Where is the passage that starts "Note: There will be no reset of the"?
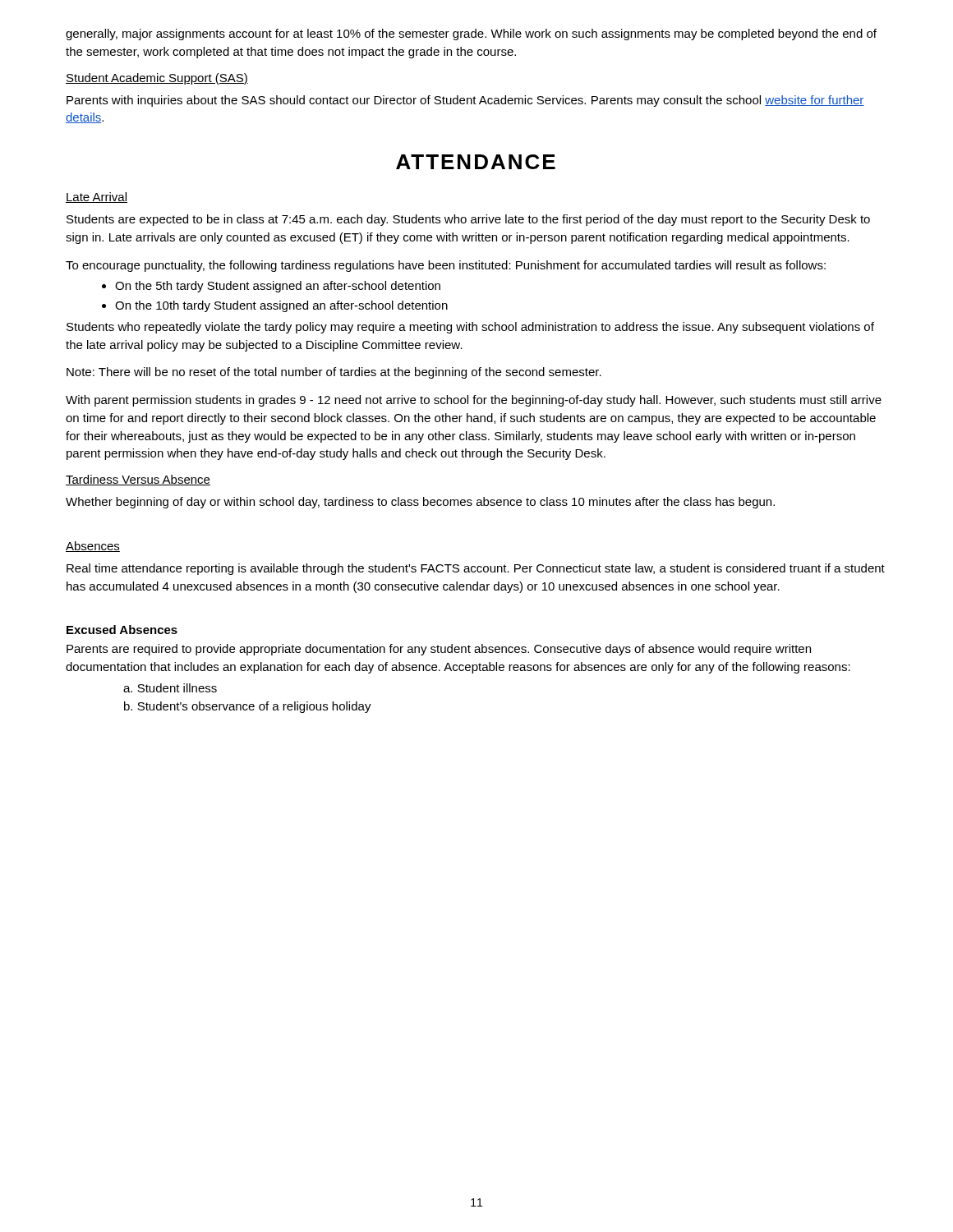The image size is (953, 1232). pos(334,372)
